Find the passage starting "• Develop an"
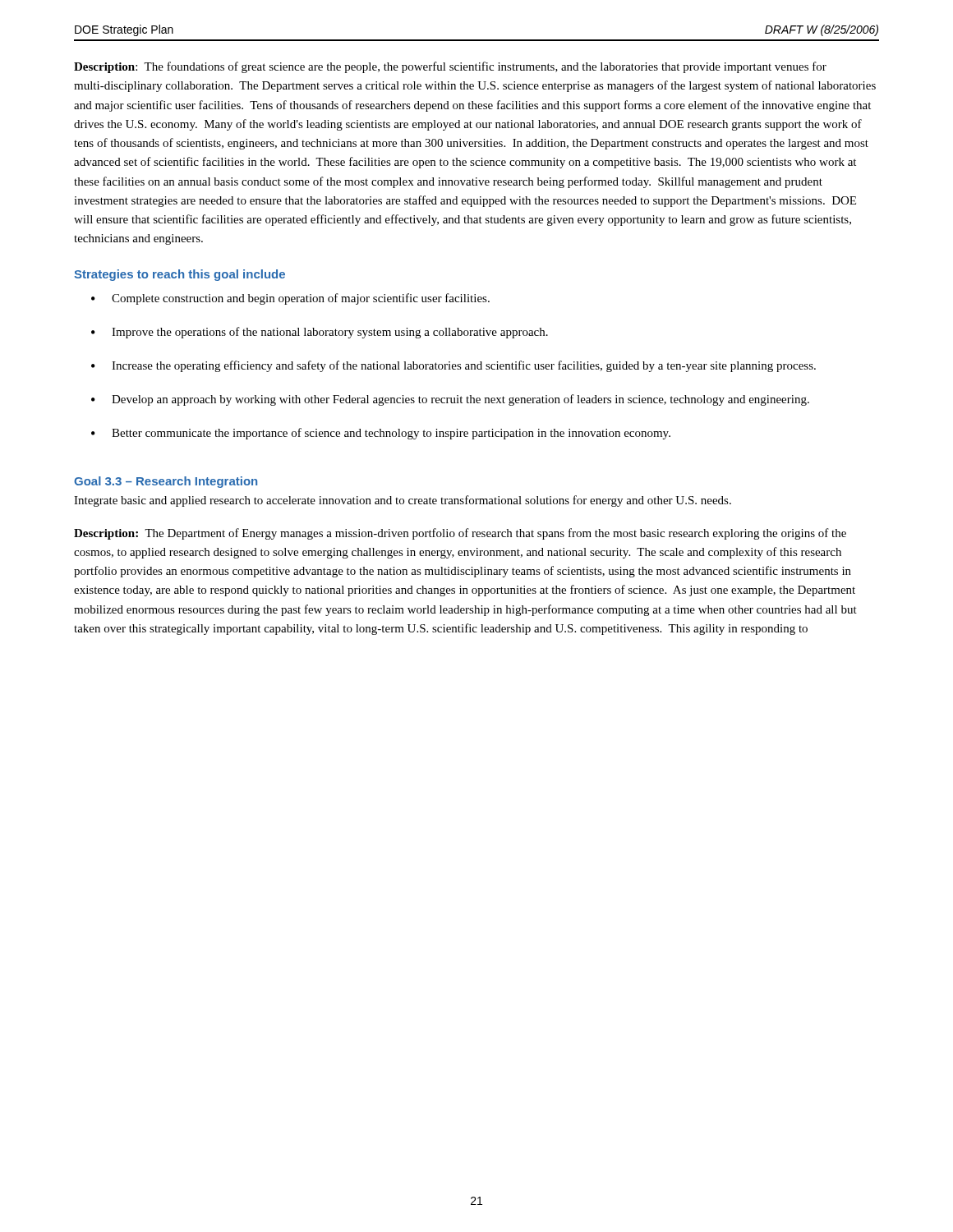 click(485, 401)
